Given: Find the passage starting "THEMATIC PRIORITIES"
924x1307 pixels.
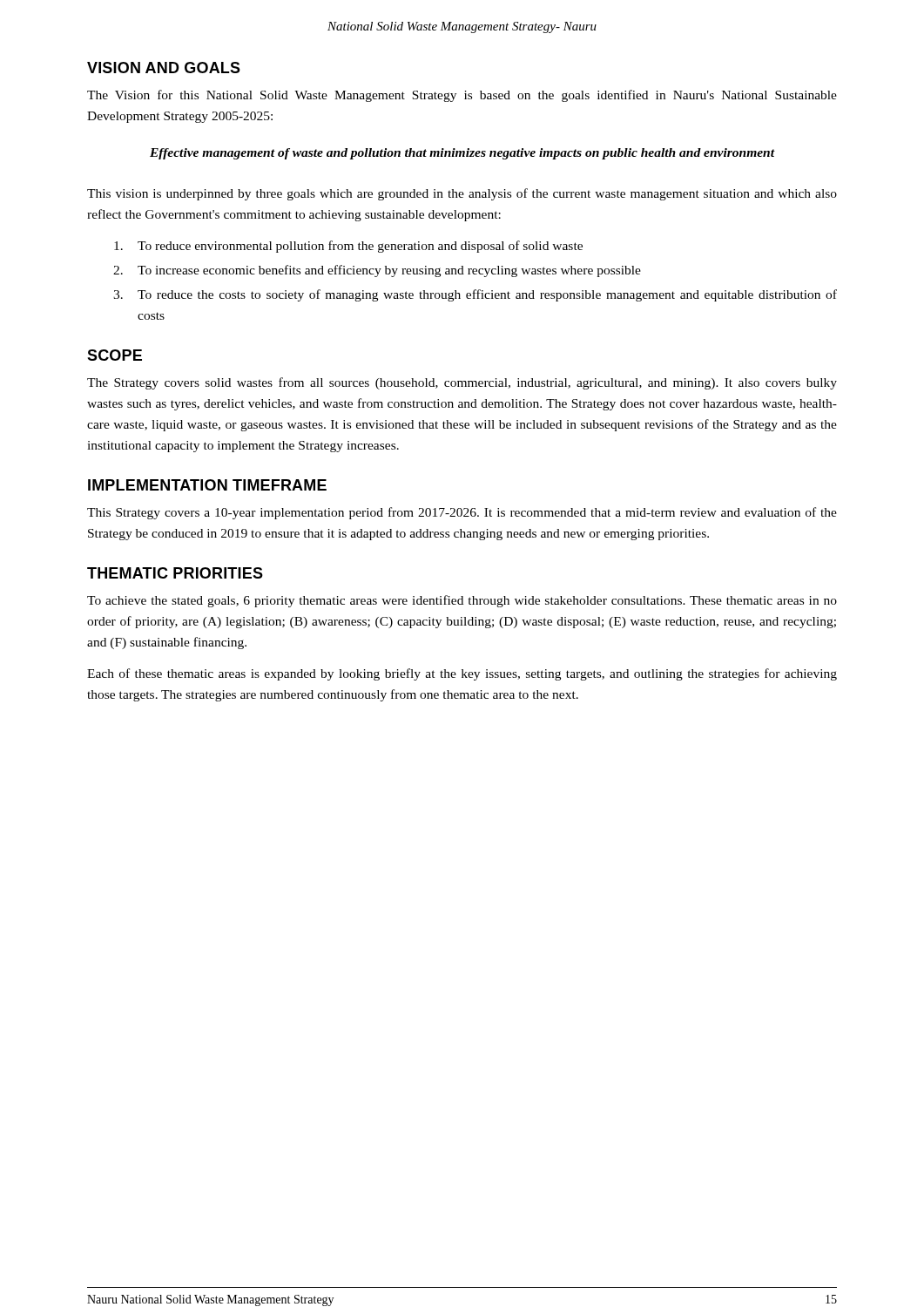Looking at the screenshot, I should click(175, 573).
